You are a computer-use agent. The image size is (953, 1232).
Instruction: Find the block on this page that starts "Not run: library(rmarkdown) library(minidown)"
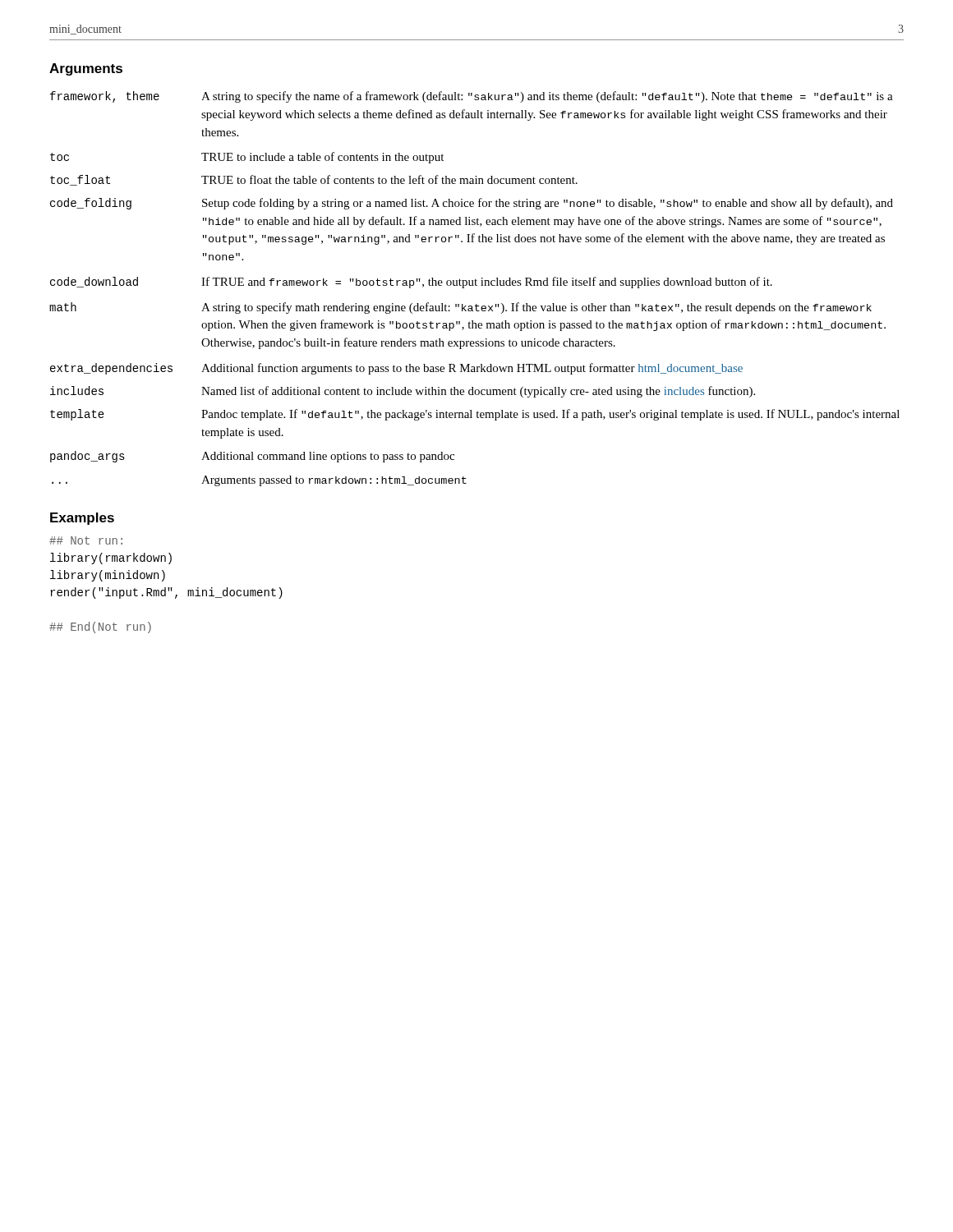pyautogui.click(x=86, y=540)
